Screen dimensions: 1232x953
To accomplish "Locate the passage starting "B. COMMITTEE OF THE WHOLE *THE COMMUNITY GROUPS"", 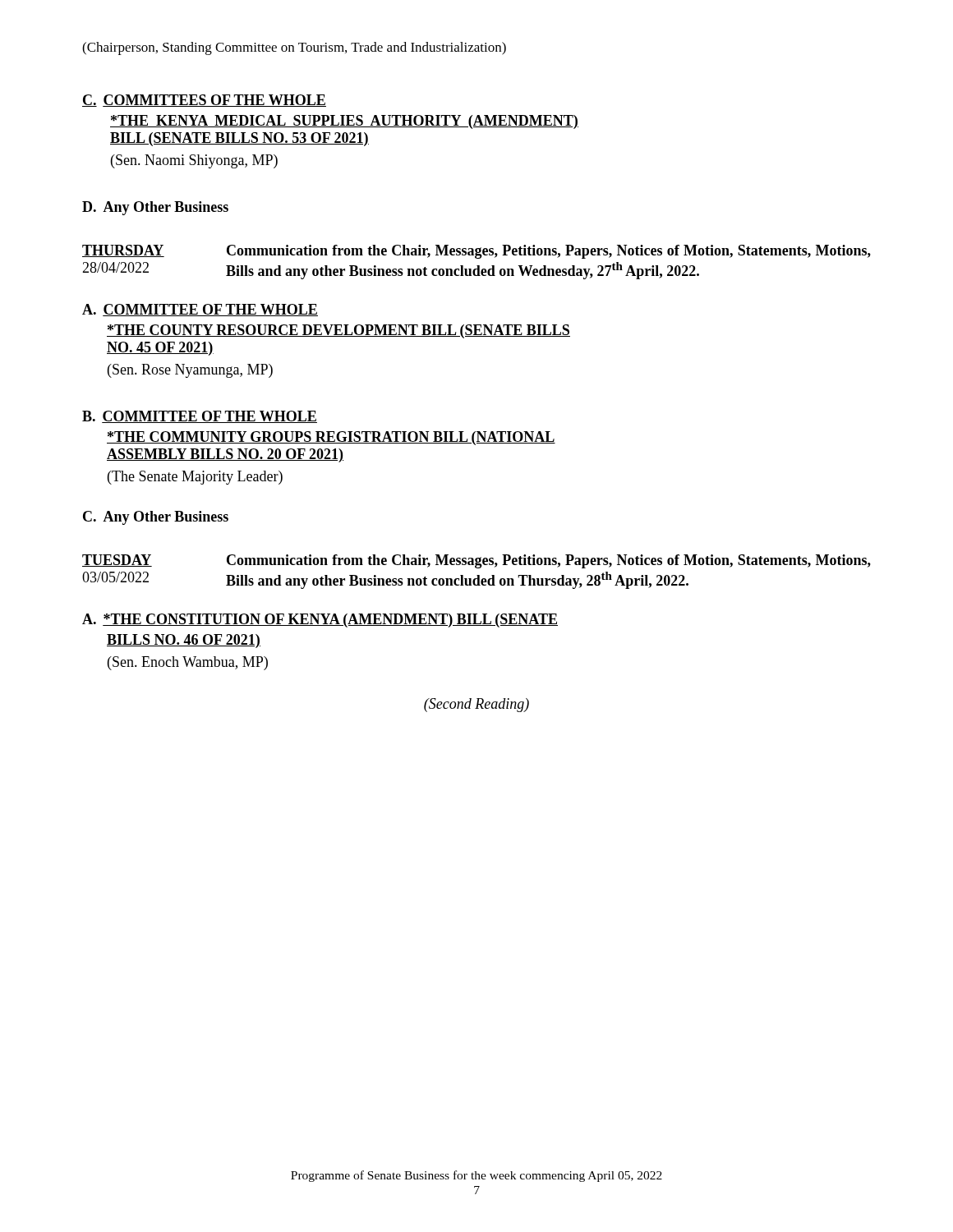I will (x=476, y=436).
